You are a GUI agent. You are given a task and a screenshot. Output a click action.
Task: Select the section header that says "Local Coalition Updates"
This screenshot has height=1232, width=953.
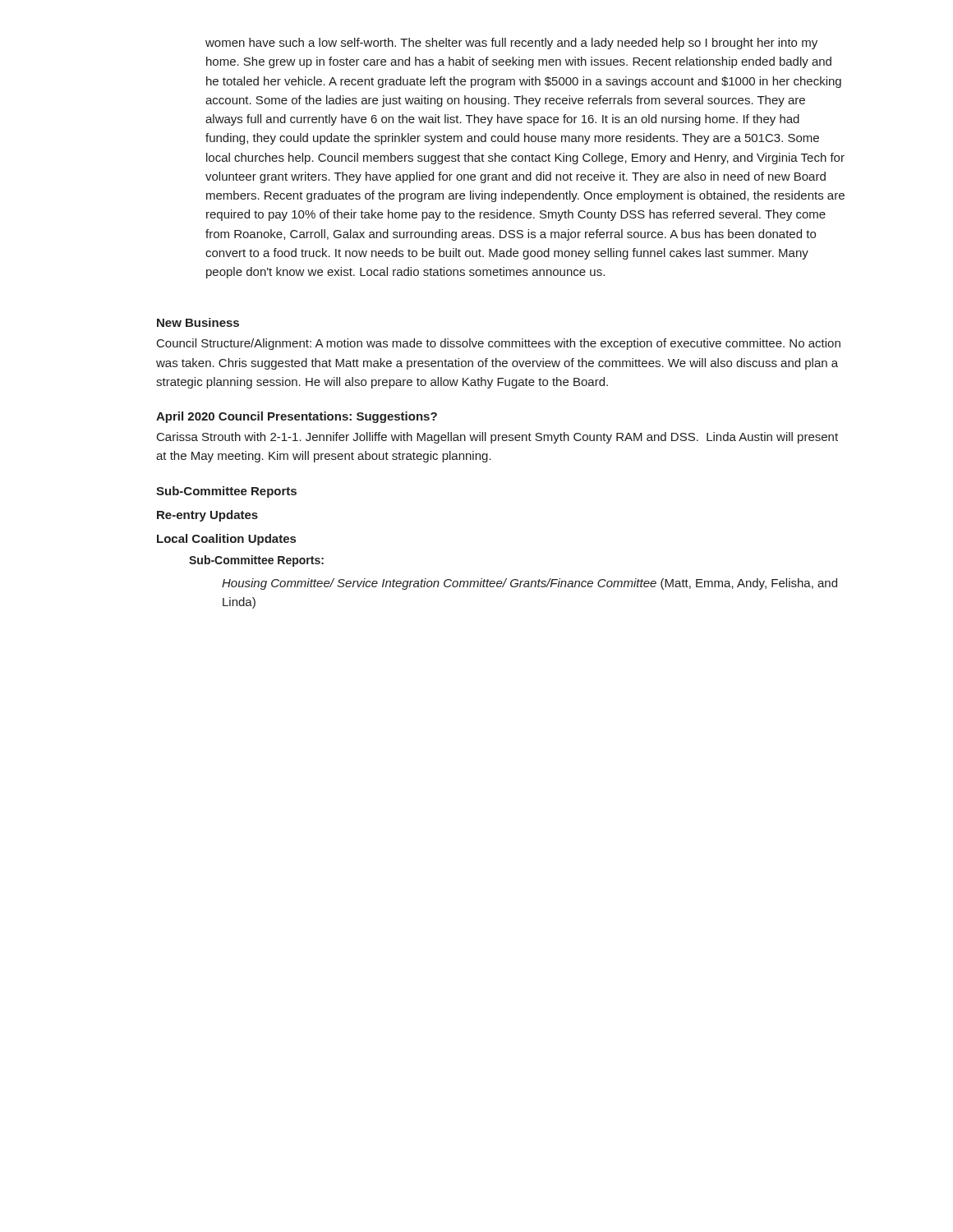(226, 538)
